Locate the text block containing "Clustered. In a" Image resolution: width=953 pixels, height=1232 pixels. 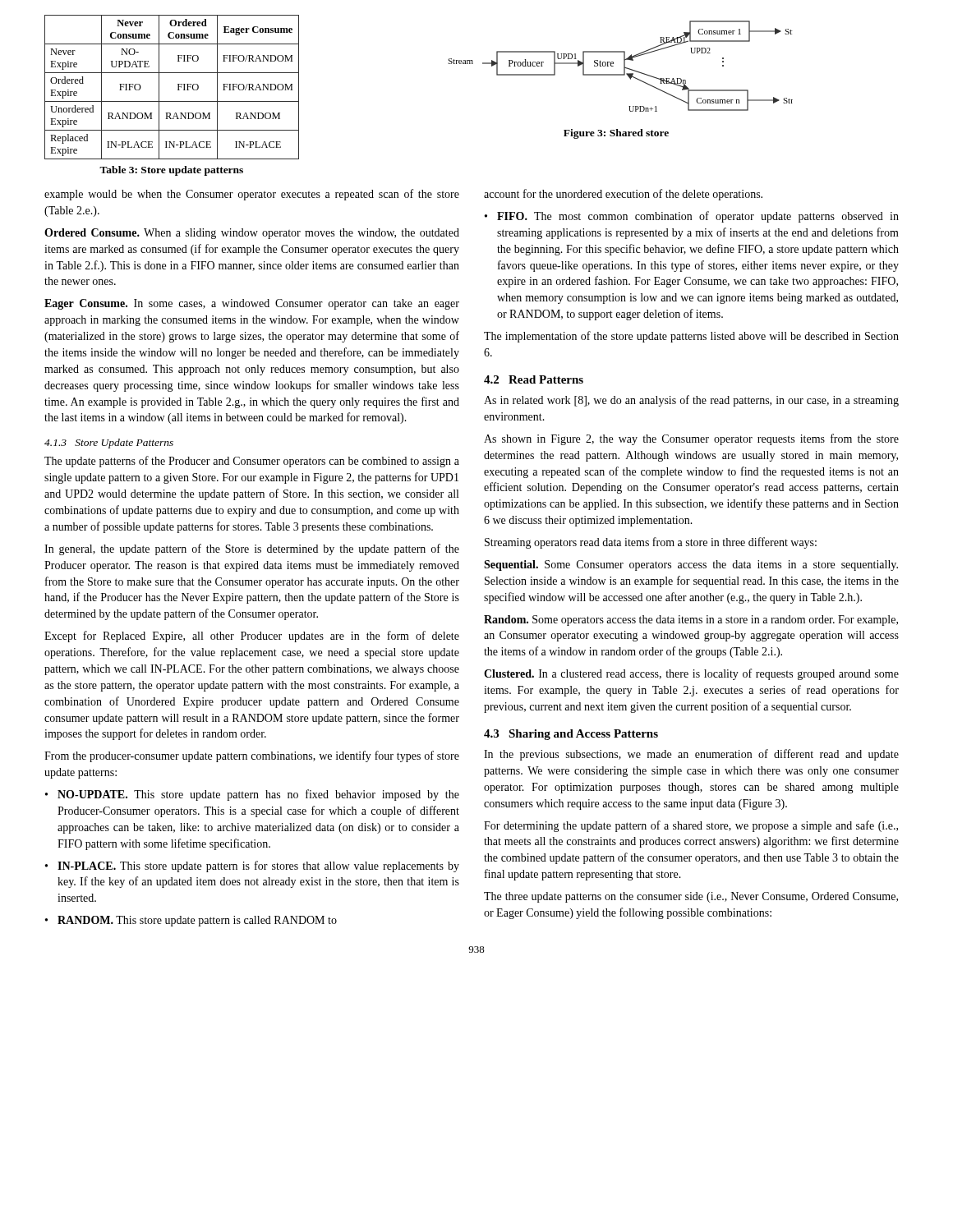coord(691,691)
